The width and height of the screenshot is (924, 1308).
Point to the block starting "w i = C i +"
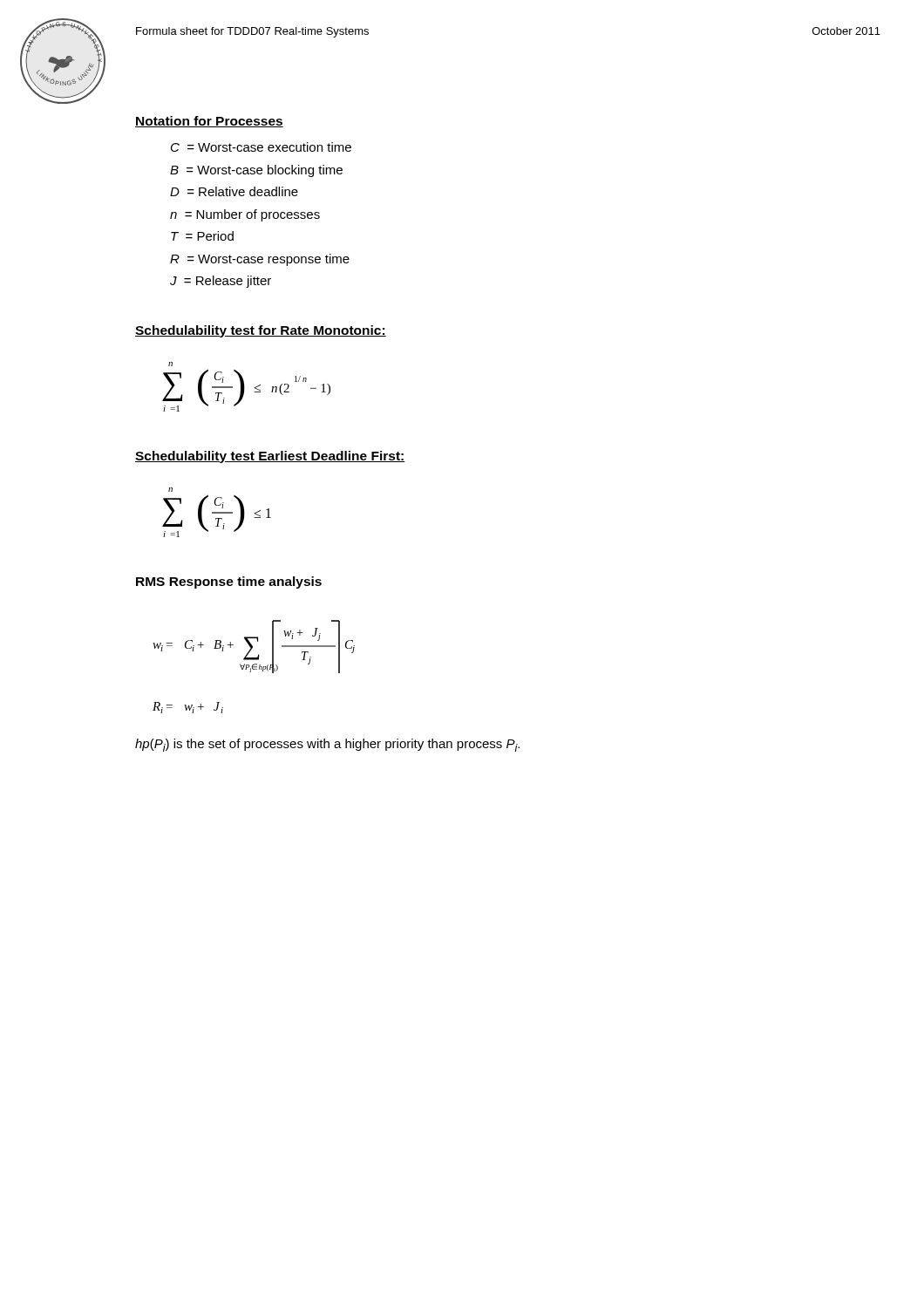(340, 661)
